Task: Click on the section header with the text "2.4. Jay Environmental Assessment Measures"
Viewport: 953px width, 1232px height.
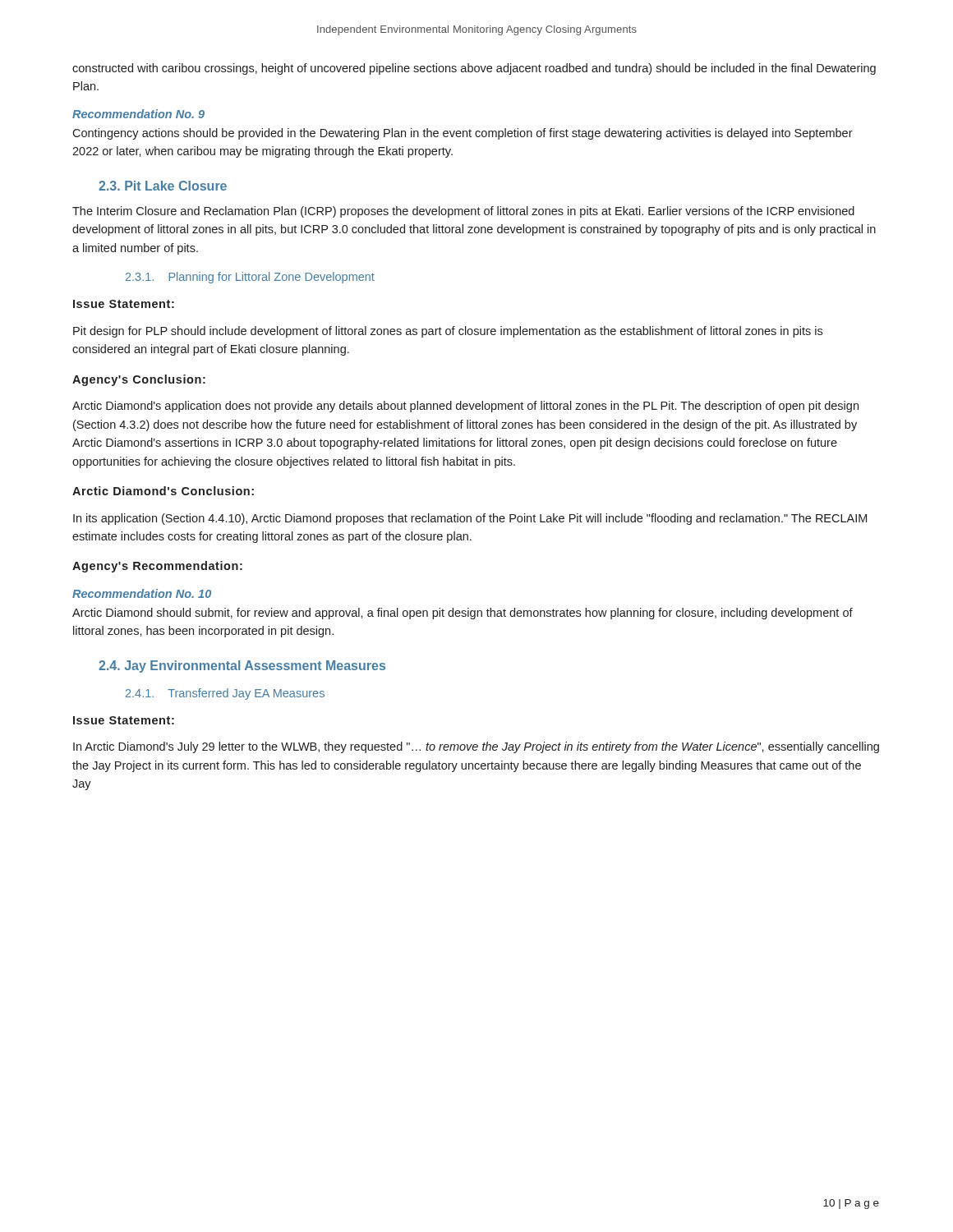Action: pyautogui.click(x=242, y=666)
